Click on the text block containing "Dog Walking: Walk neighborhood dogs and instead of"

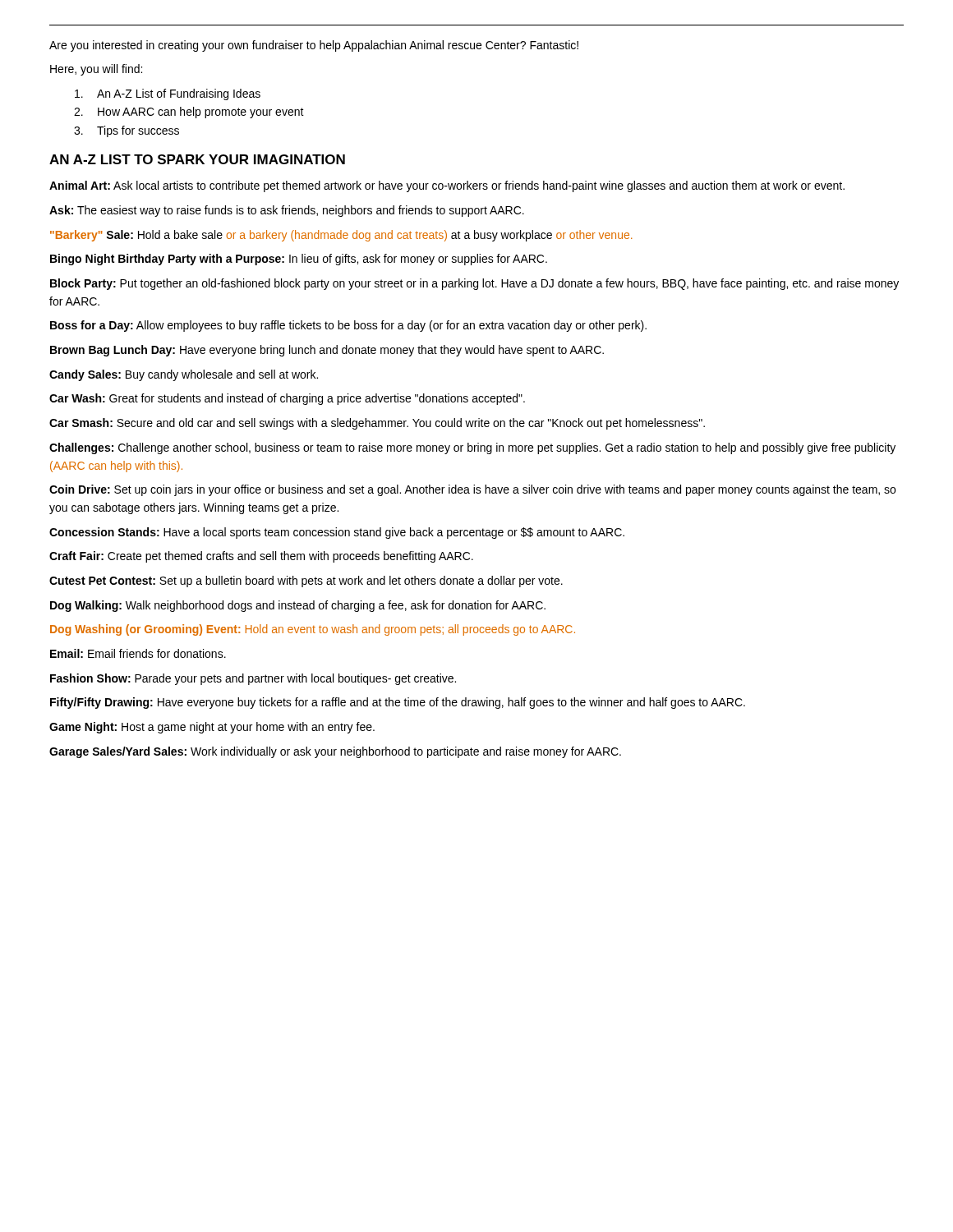[298, 605]
